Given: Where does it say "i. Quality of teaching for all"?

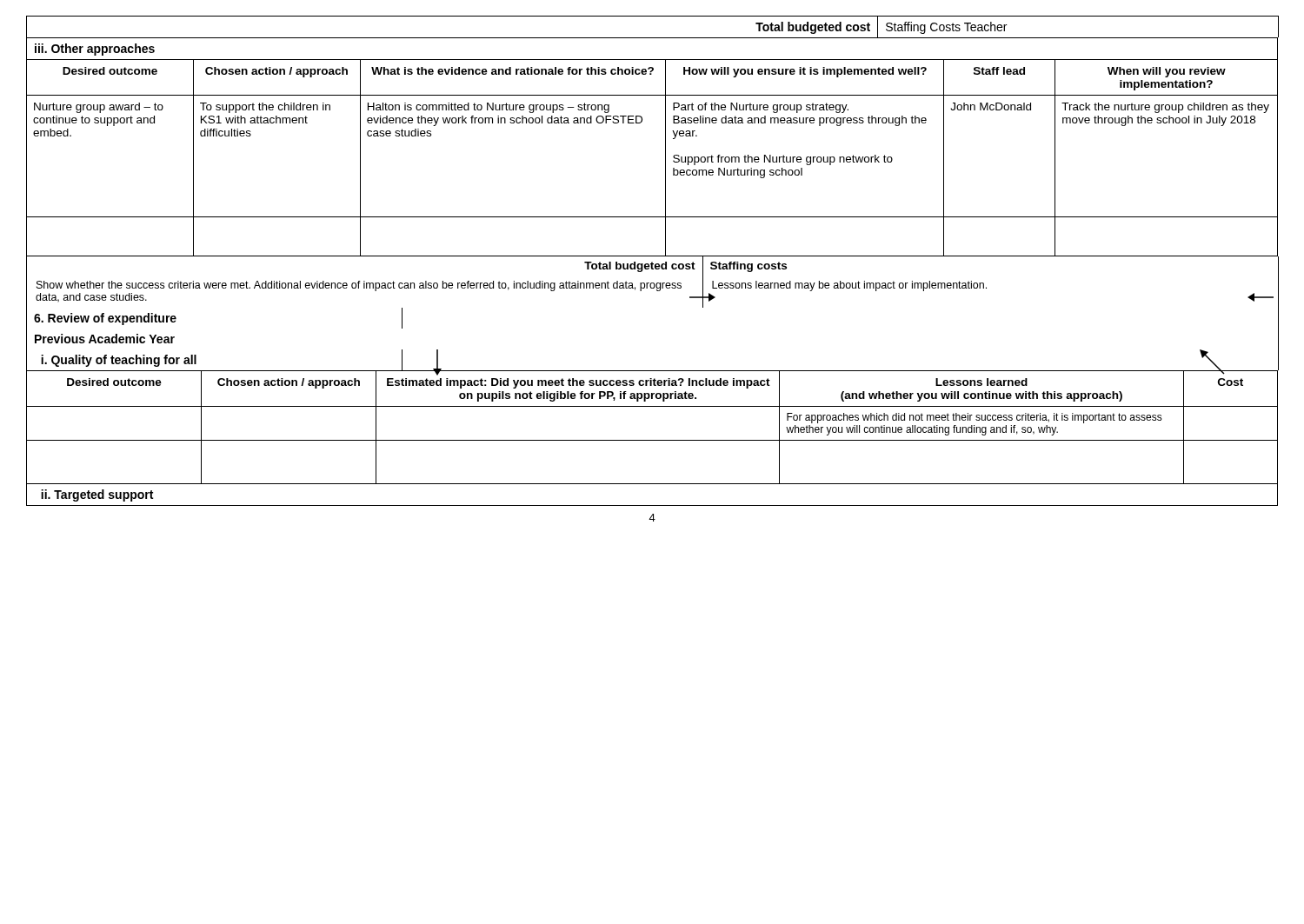Looking at the screenshot, I should point(115,360).
